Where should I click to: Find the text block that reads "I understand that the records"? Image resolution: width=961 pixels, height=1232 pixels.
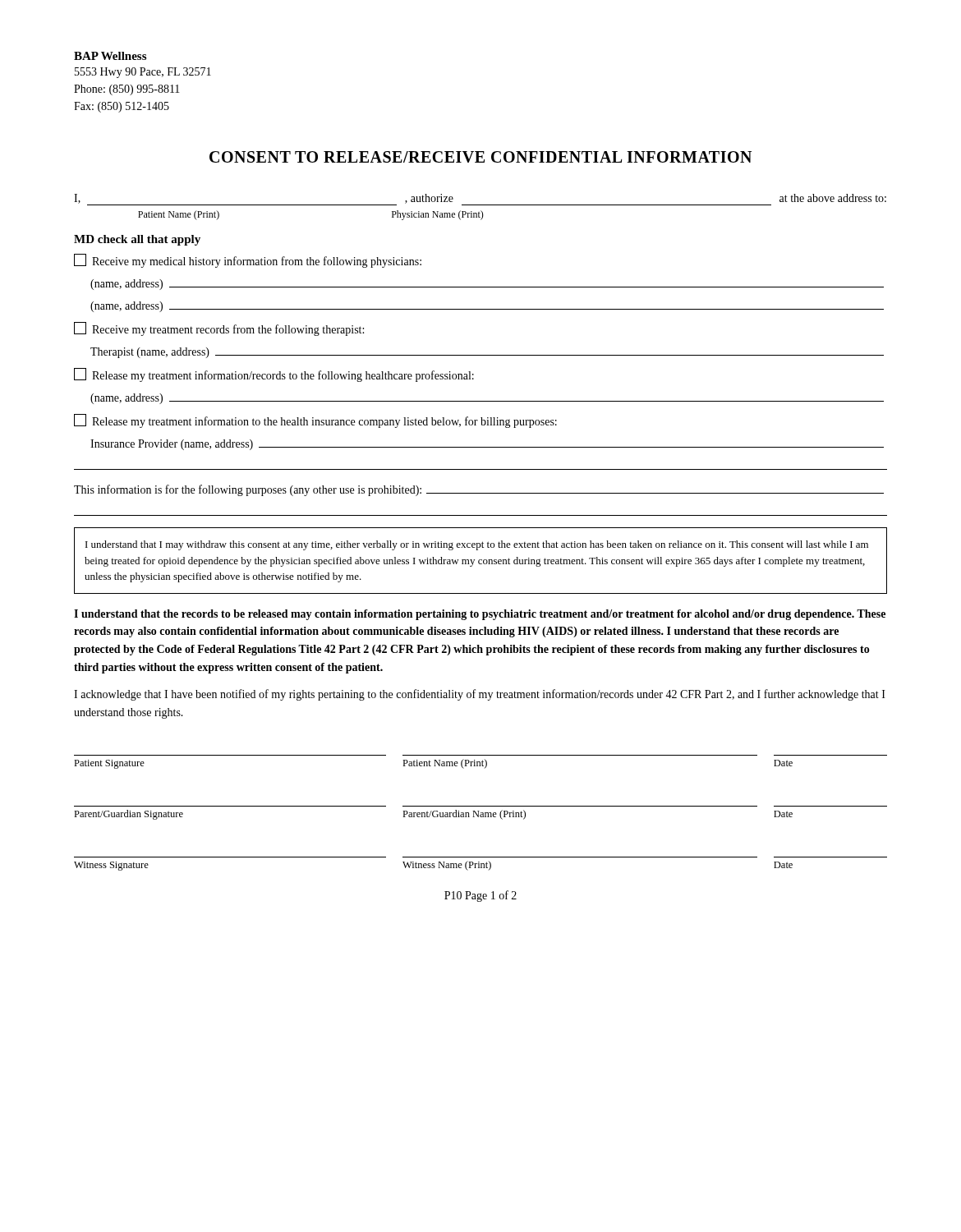click(x=480, y=640)
